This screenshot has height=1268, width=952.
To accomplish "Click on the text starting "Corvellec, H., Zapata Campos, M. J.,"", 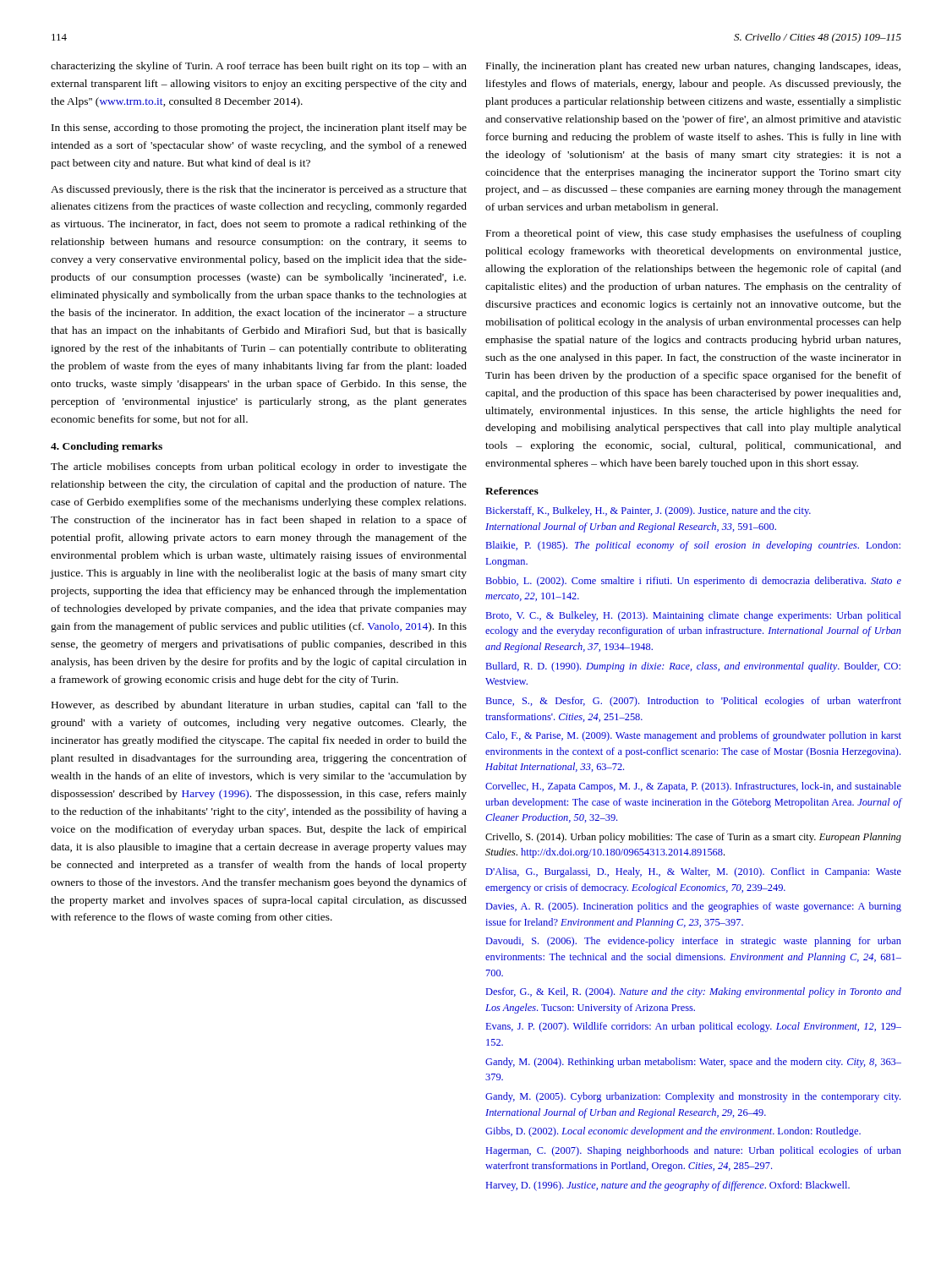I will [693, 802].
